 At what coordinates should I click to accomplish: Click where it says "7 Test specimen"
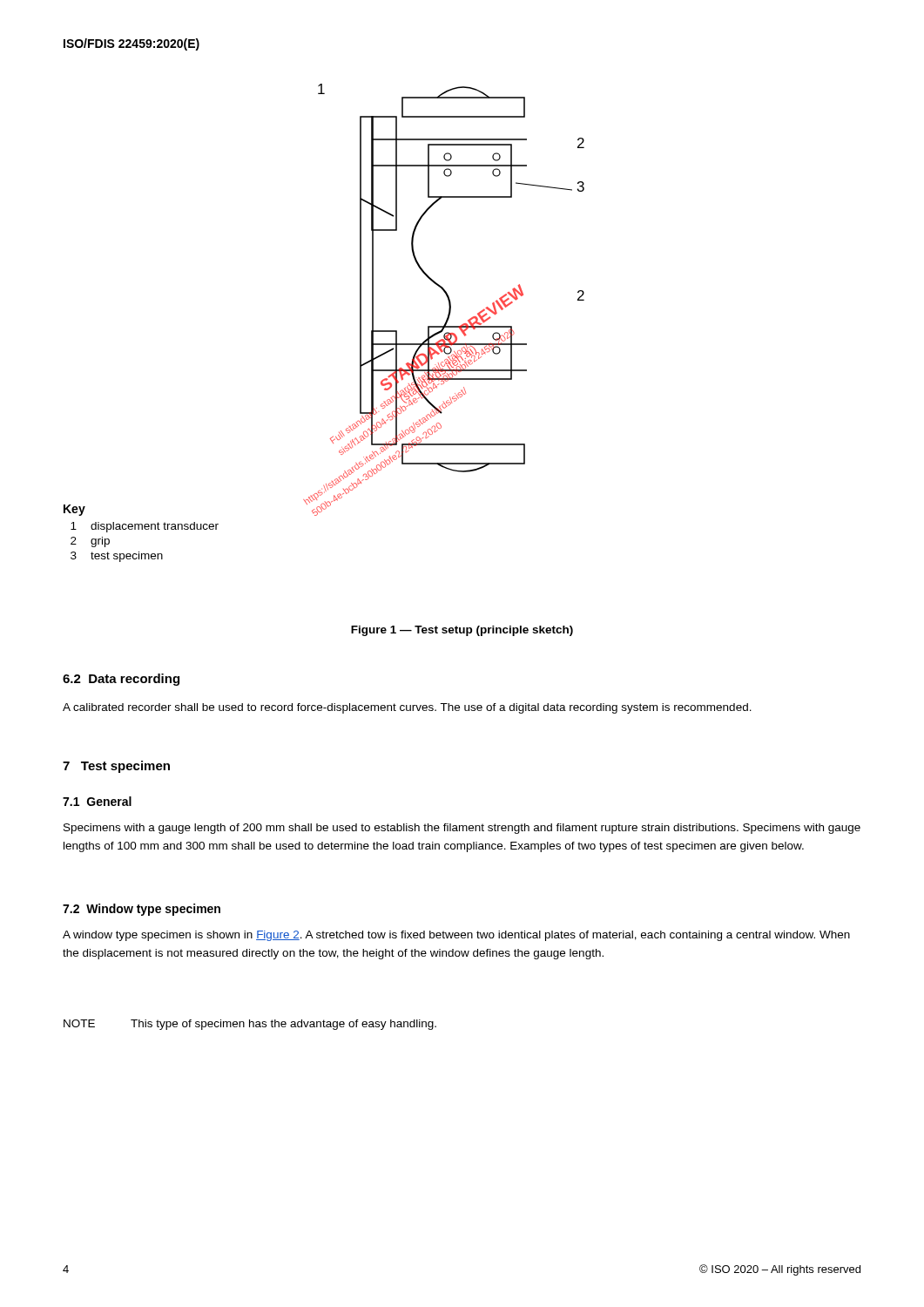pyautogui.click(x=117, y=765)
